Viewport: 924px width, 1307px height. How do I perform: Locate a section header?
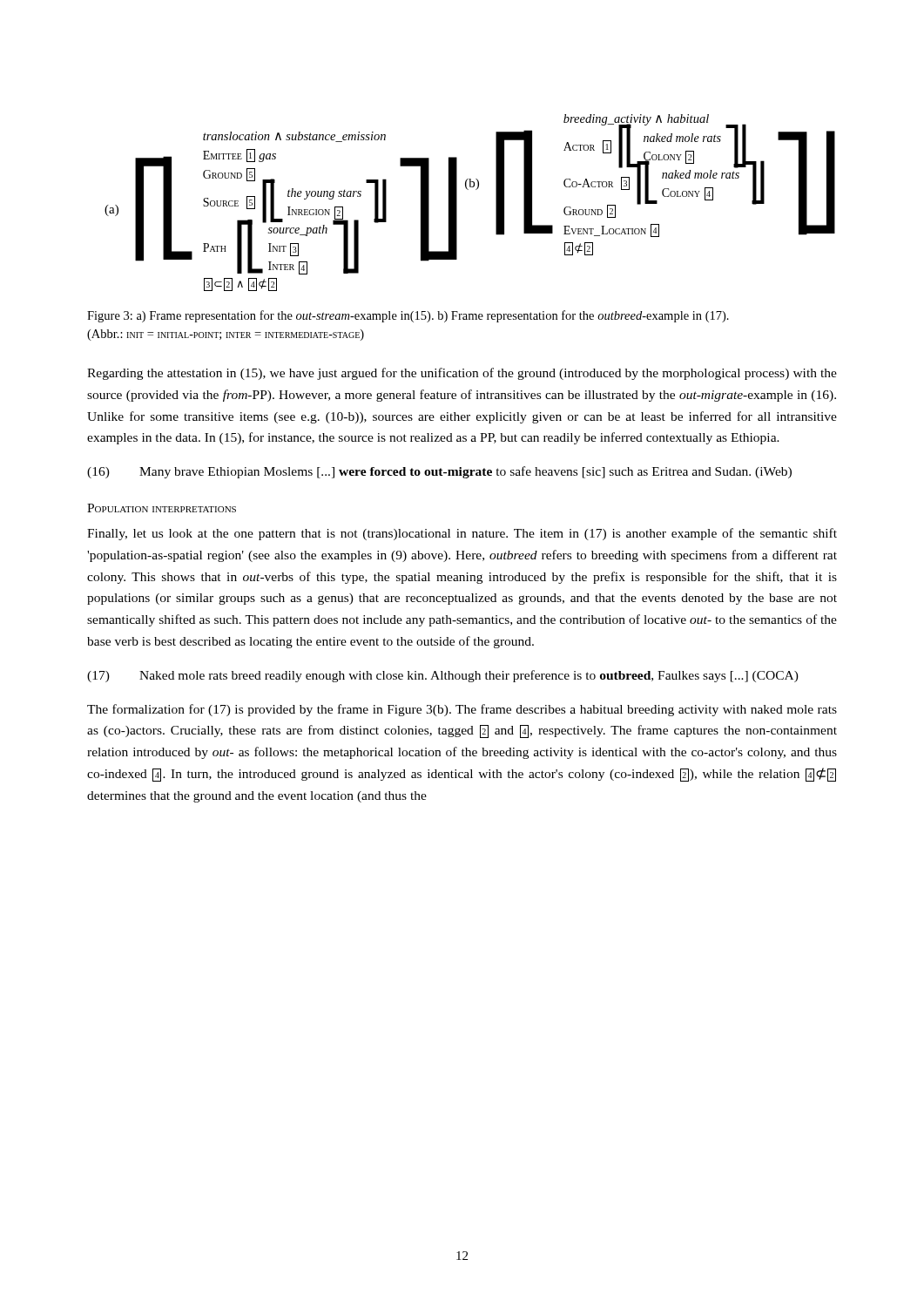pyautogui.click(x=162, y=508)
